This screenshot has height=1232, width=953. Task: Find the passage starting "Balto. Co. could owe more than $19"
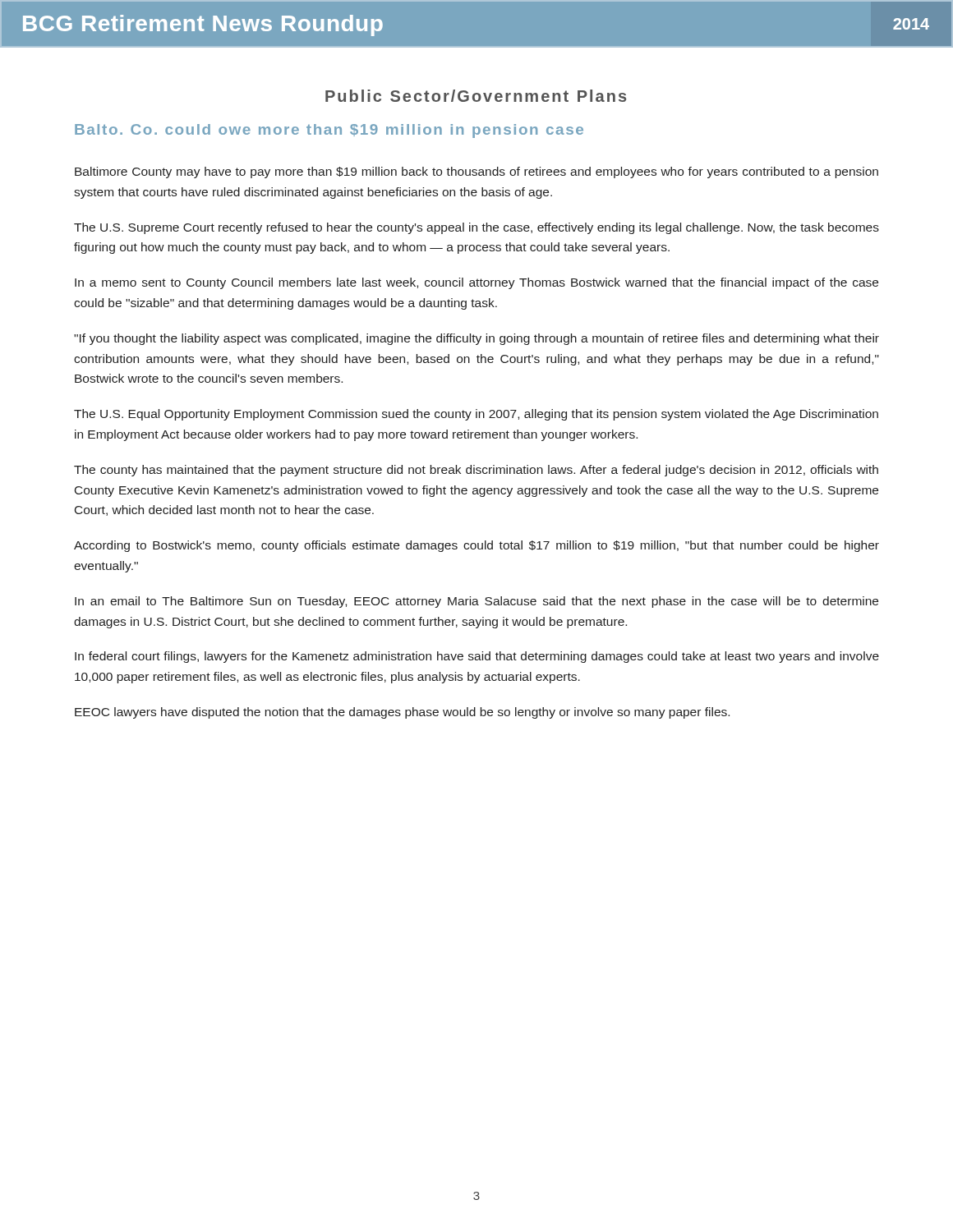pos(330,129)
